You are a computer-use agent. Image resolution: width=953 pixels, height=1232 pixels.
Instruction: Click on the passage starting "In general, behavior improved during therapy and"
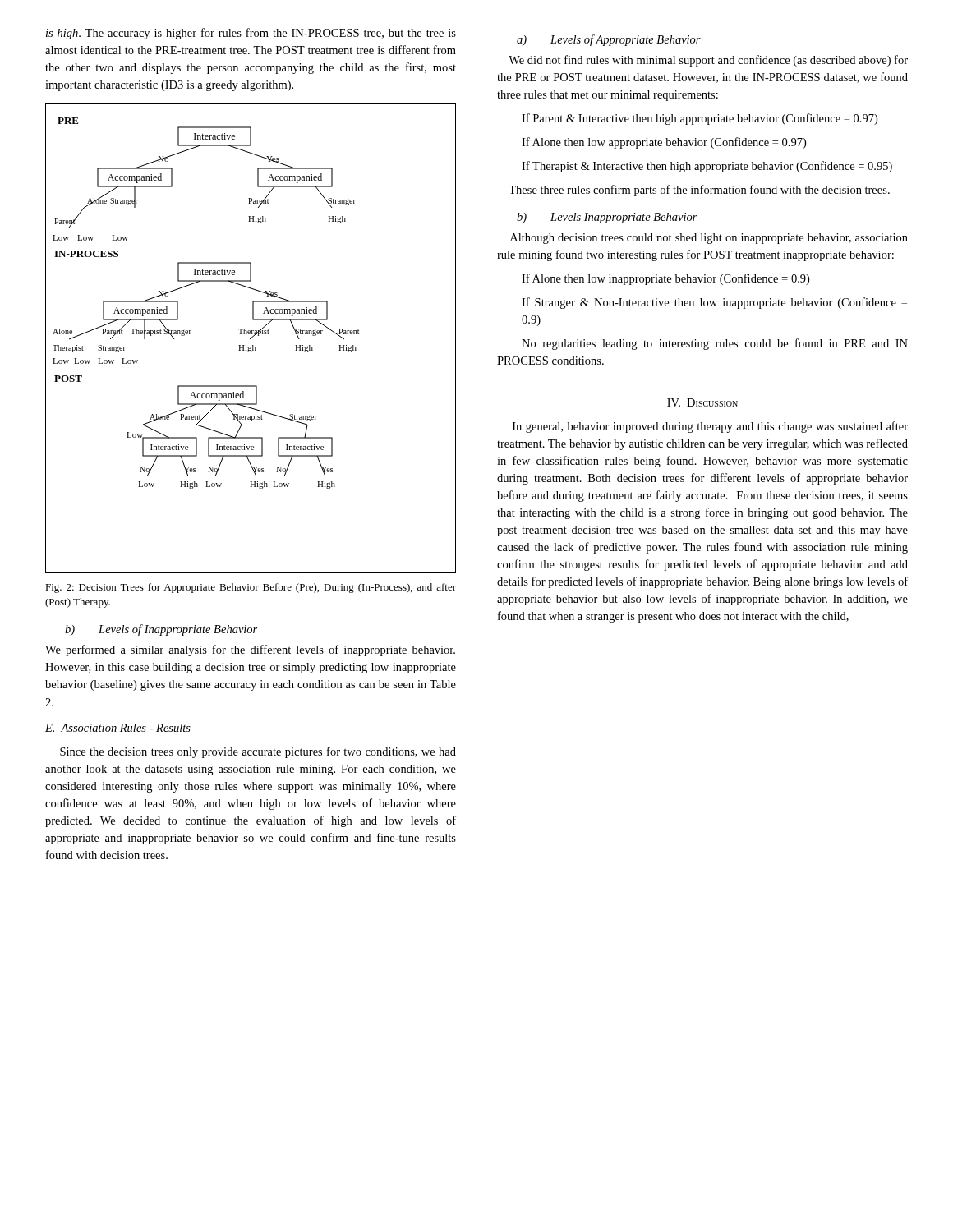tap(702, 522)
